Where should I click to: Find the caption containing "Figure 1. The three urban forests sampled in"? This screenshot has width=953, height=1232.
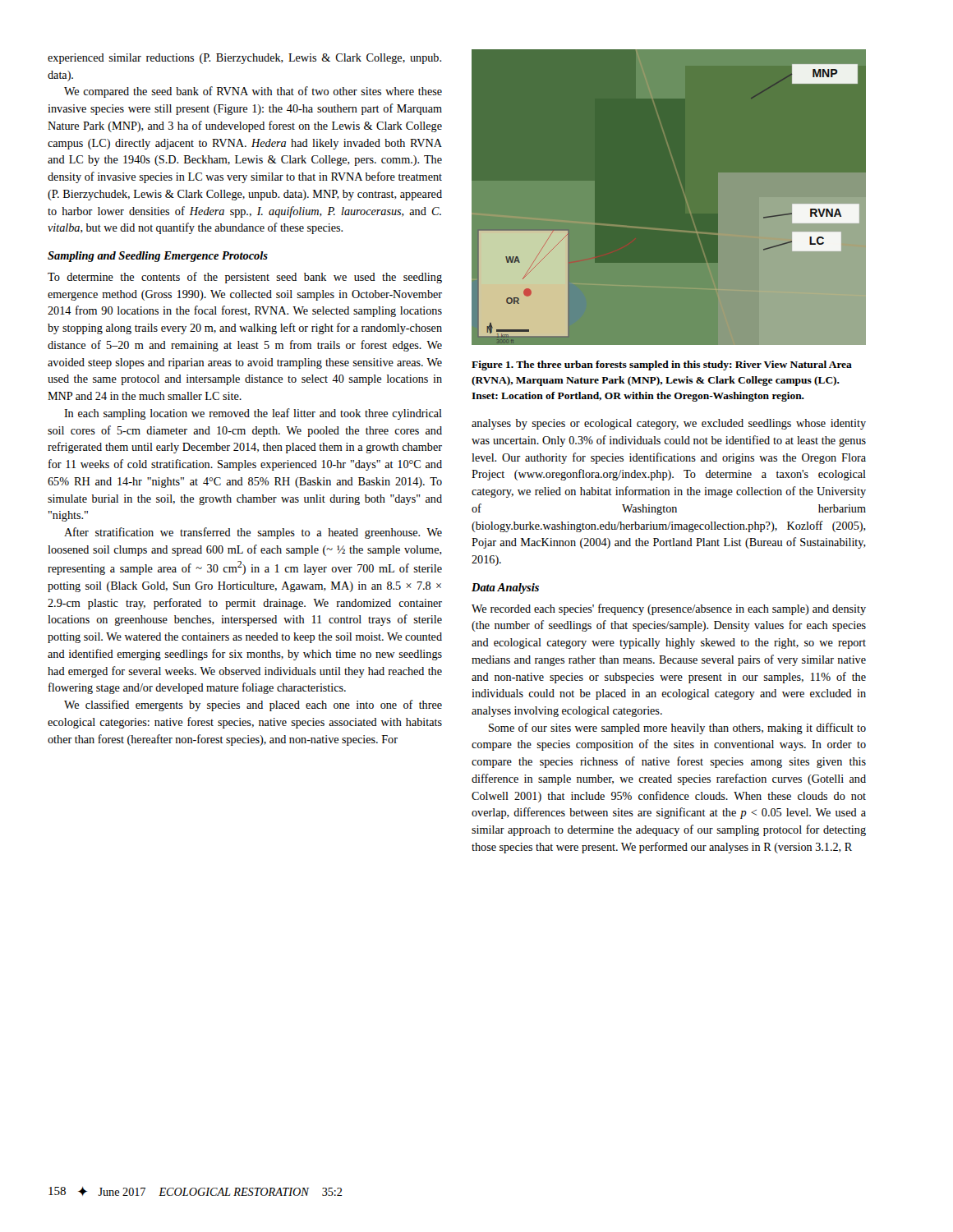click(x=662, y=380)
